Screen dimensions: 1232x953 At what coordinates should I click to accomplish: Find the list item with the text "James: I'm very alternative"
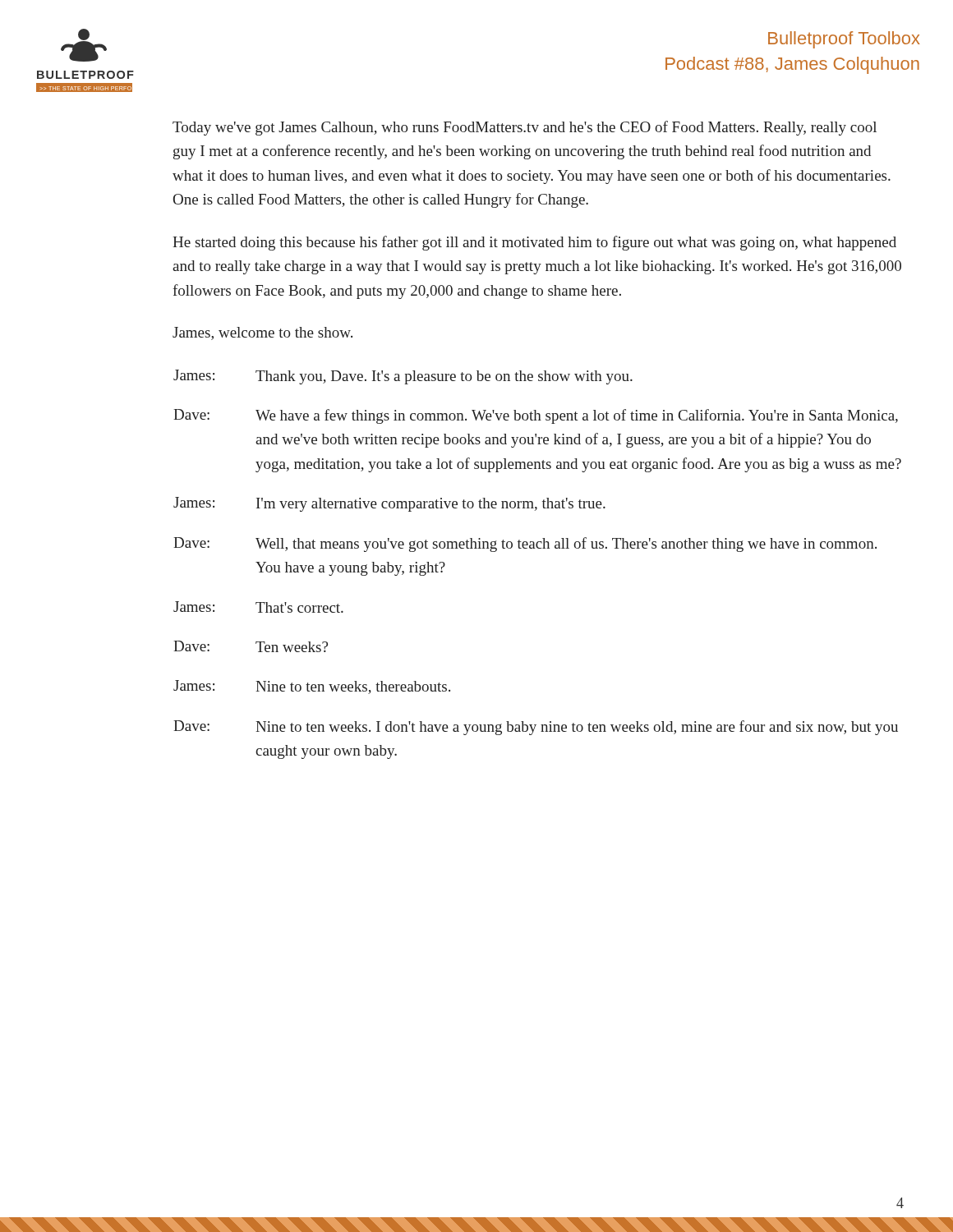pyautogui.click(x=538, y=510)
